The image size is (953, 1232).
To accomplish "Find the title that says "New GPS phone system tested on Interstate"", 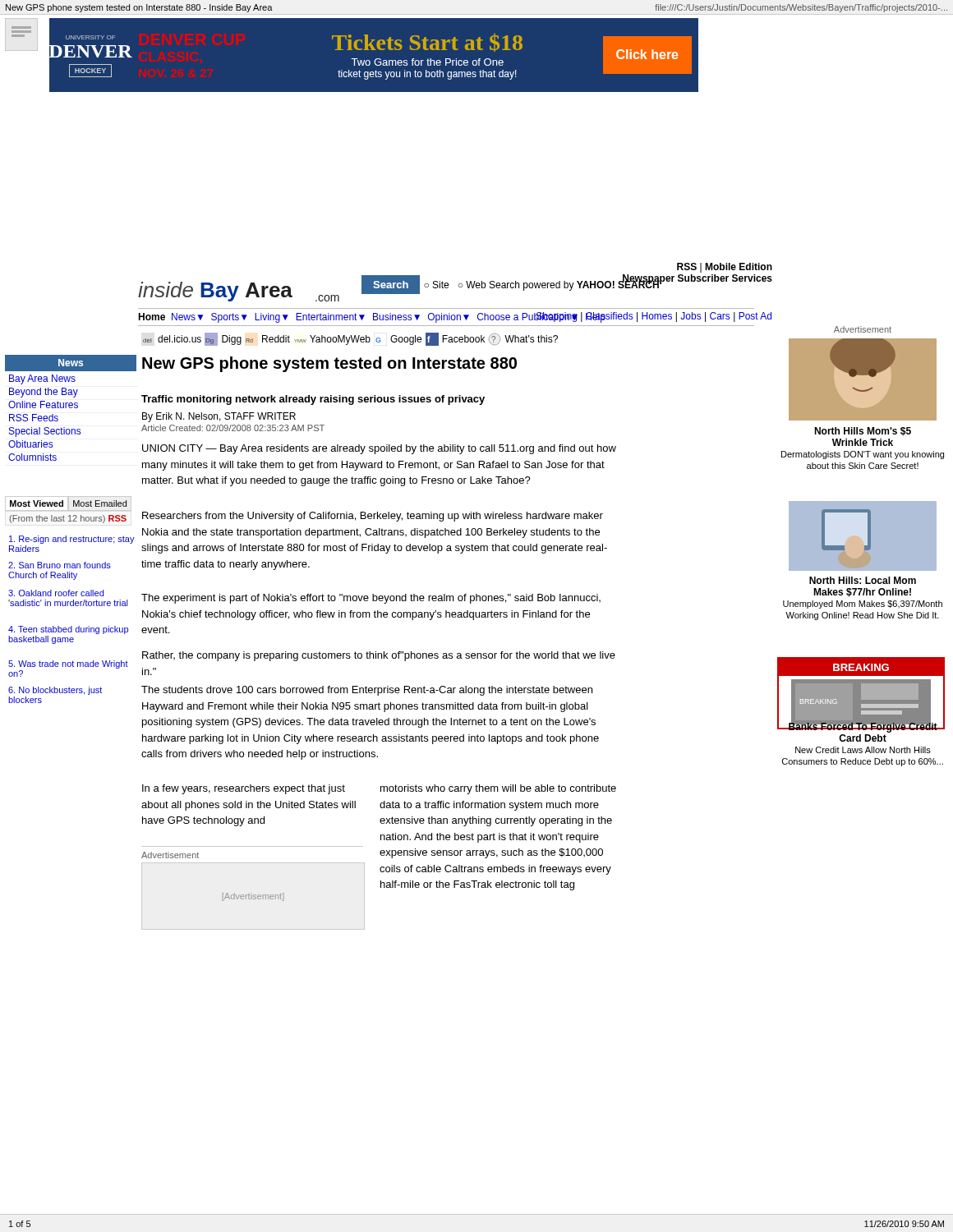I will (329, 363).
